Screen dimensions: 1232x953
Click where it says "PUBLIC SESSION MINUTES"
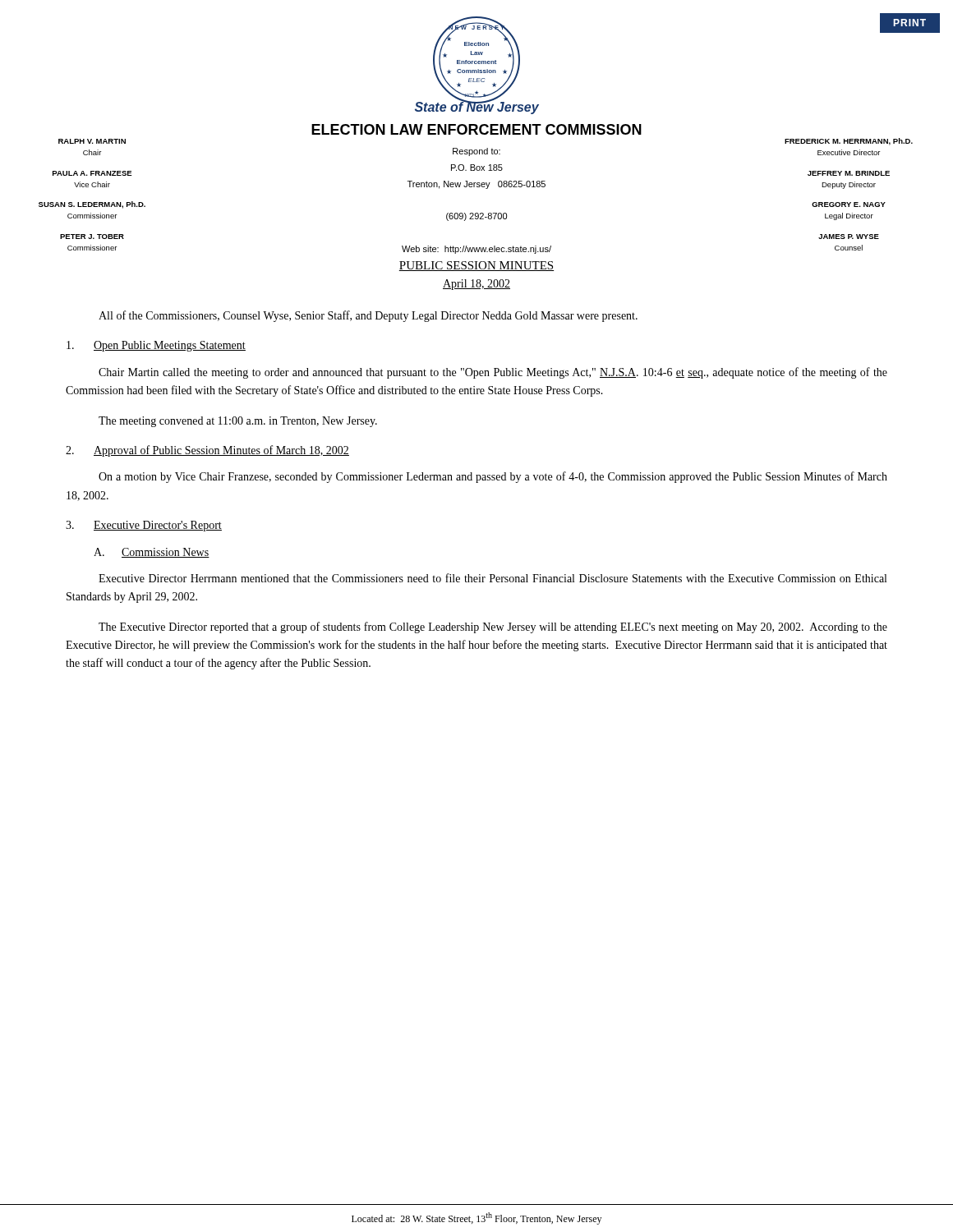[x=476, y=265]
